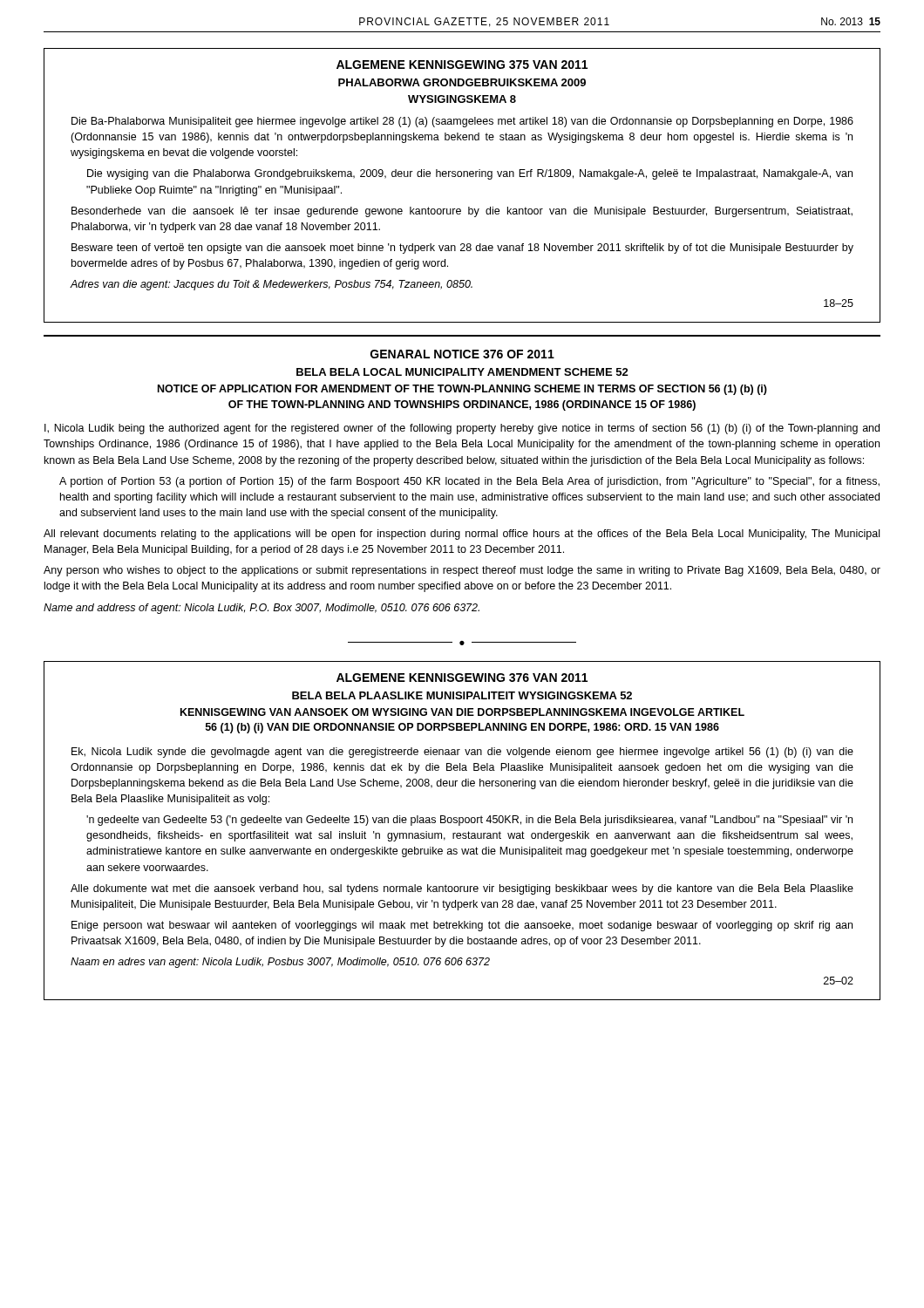This screenshot has height=1308, width=924.
Task: Click on the text block containing "Die Ba-Phalaborwa Munisipaliteit gee"
Action: point(462,137)
